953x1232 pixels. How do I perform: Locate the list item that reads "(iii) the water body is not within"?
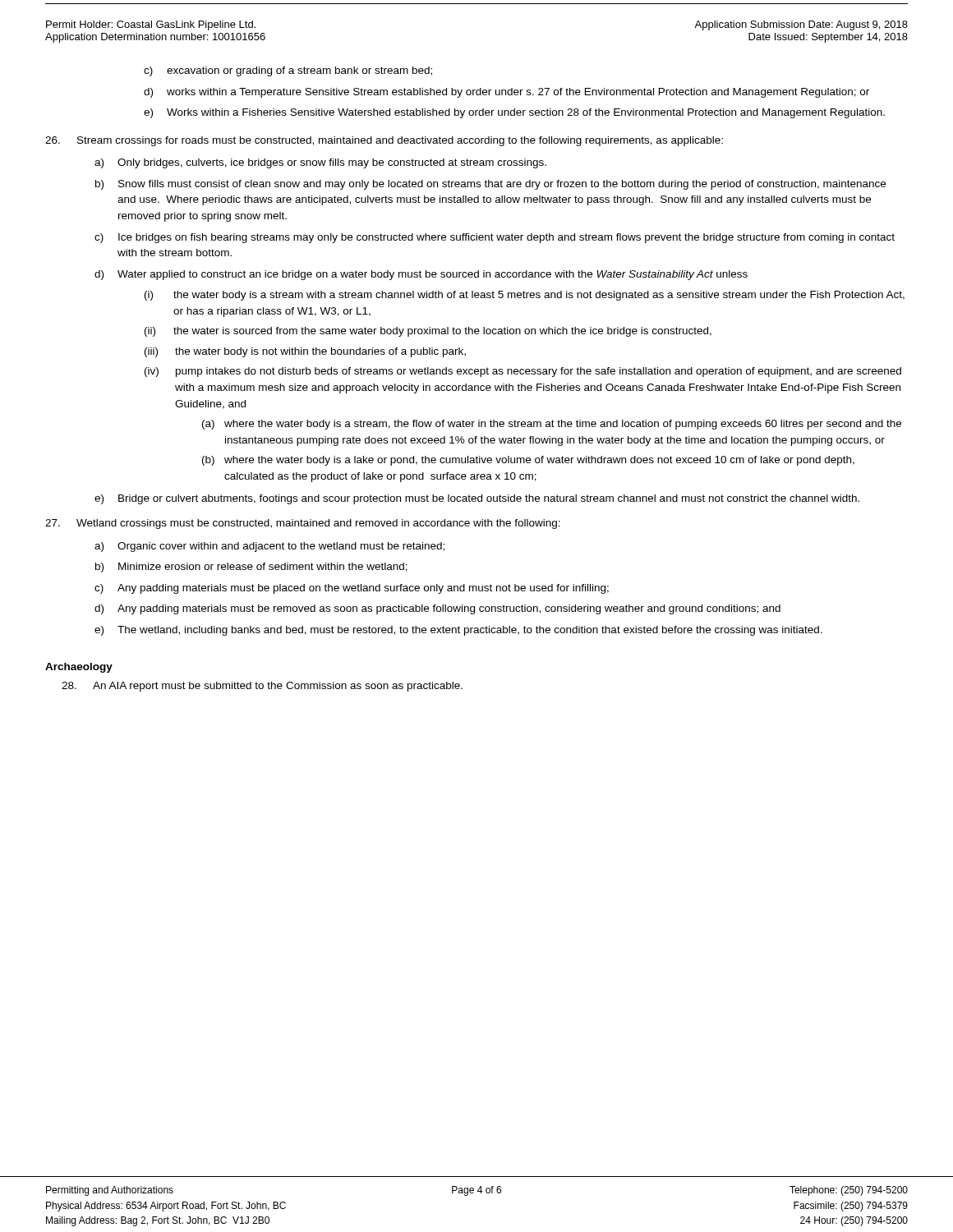point(305,351)
